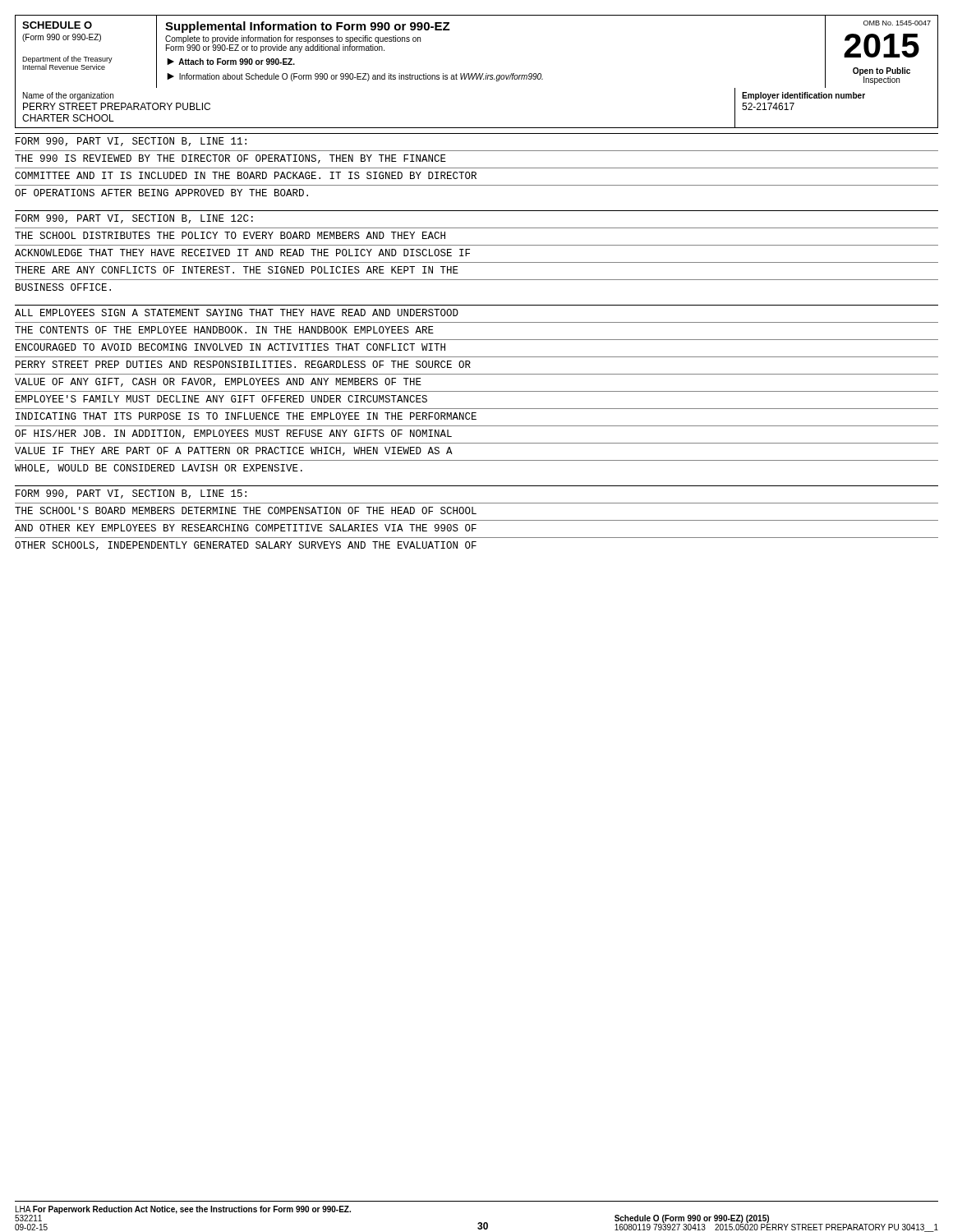Screen dimensions: 1232x953
Task: Where does it say "FORM 990, PART VI, SECTION B, LINE 11:"?
Action: coord(132,142)
